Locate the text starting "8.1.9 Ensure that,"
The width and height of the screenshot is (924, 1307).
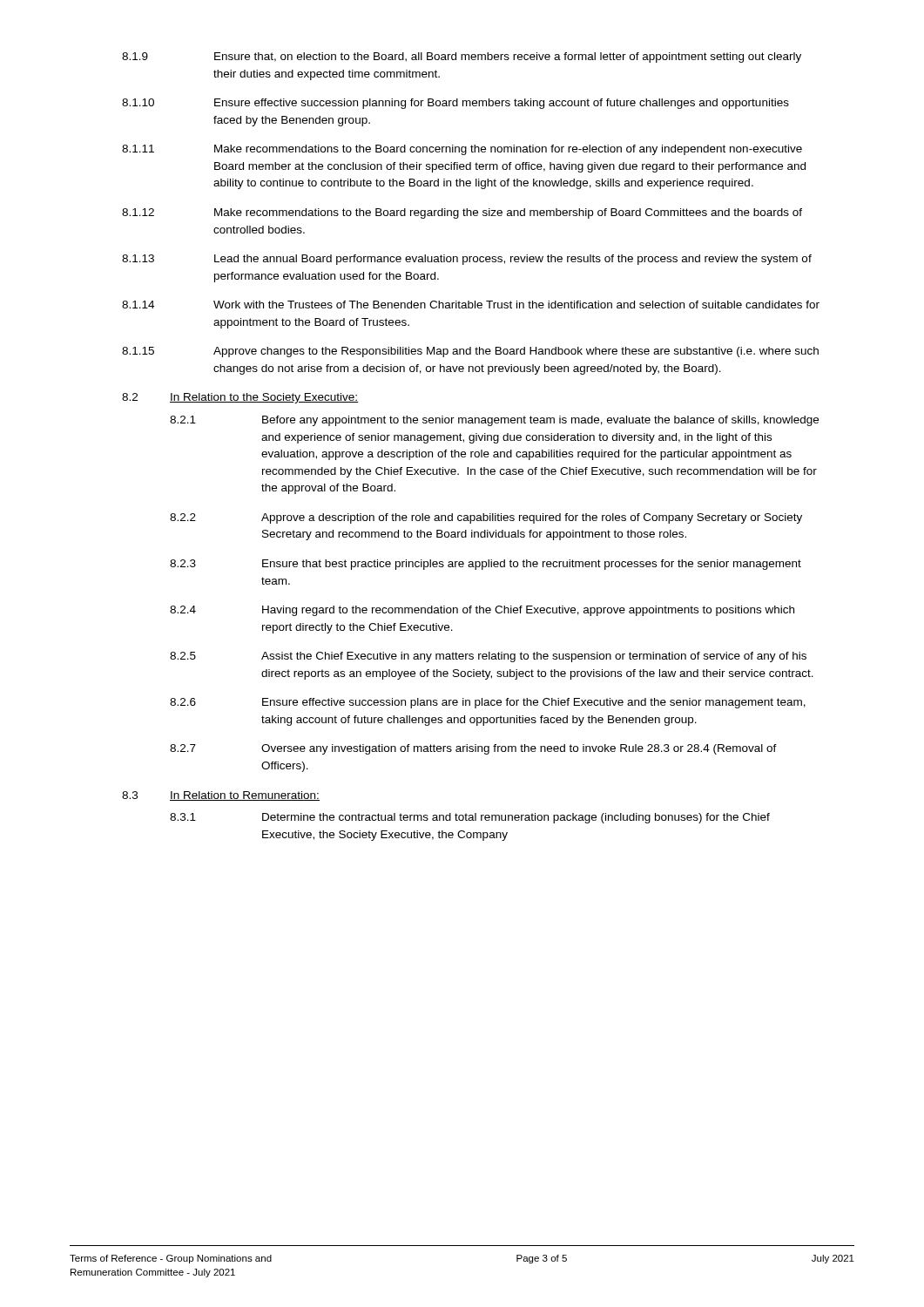[x=471, y=65]
